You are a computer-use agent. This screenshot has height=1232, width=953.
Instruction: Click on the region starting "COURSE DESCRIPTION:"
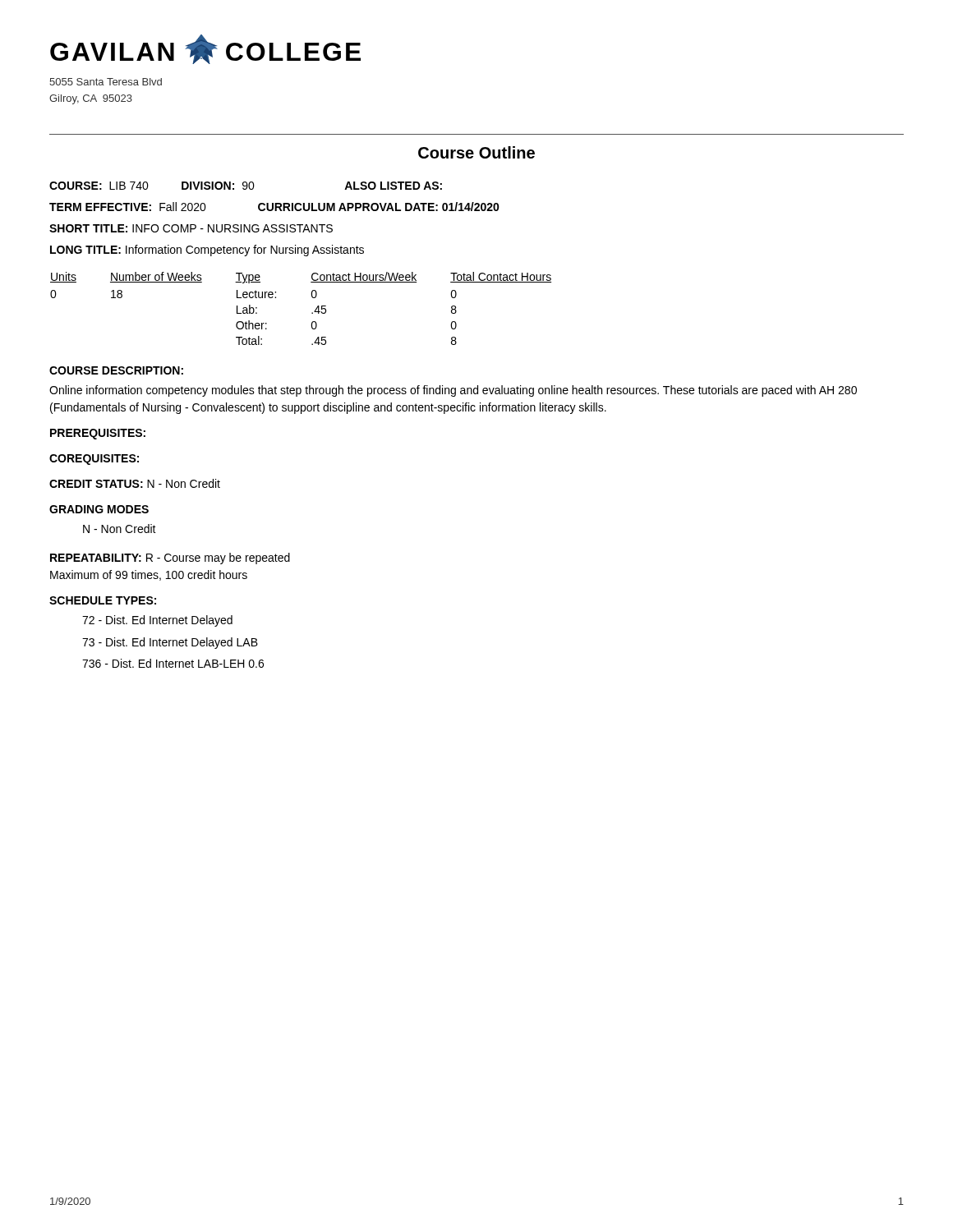[x=117, y=370]
